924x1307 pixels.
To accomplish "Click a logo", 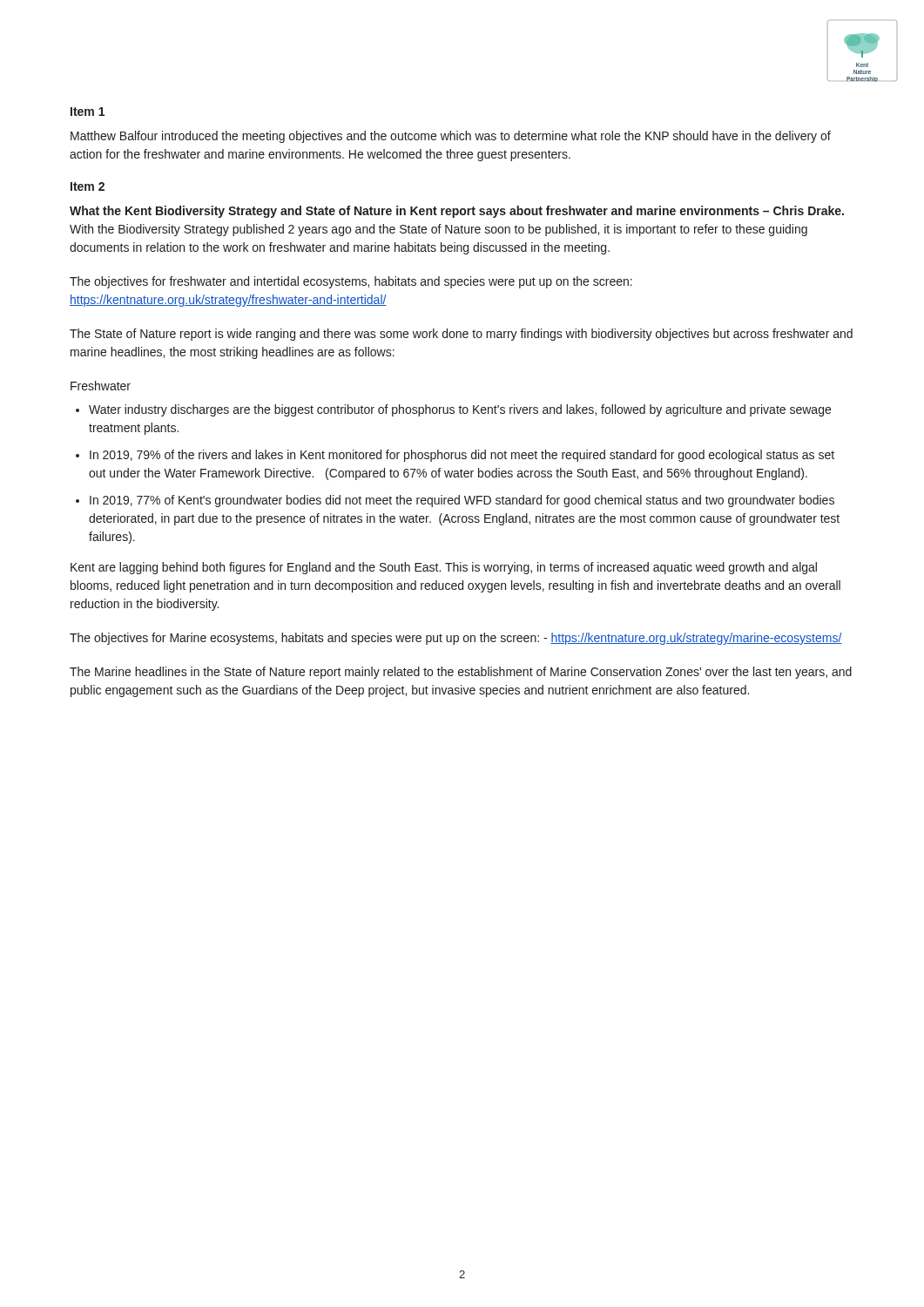I will tap(862, 51).
